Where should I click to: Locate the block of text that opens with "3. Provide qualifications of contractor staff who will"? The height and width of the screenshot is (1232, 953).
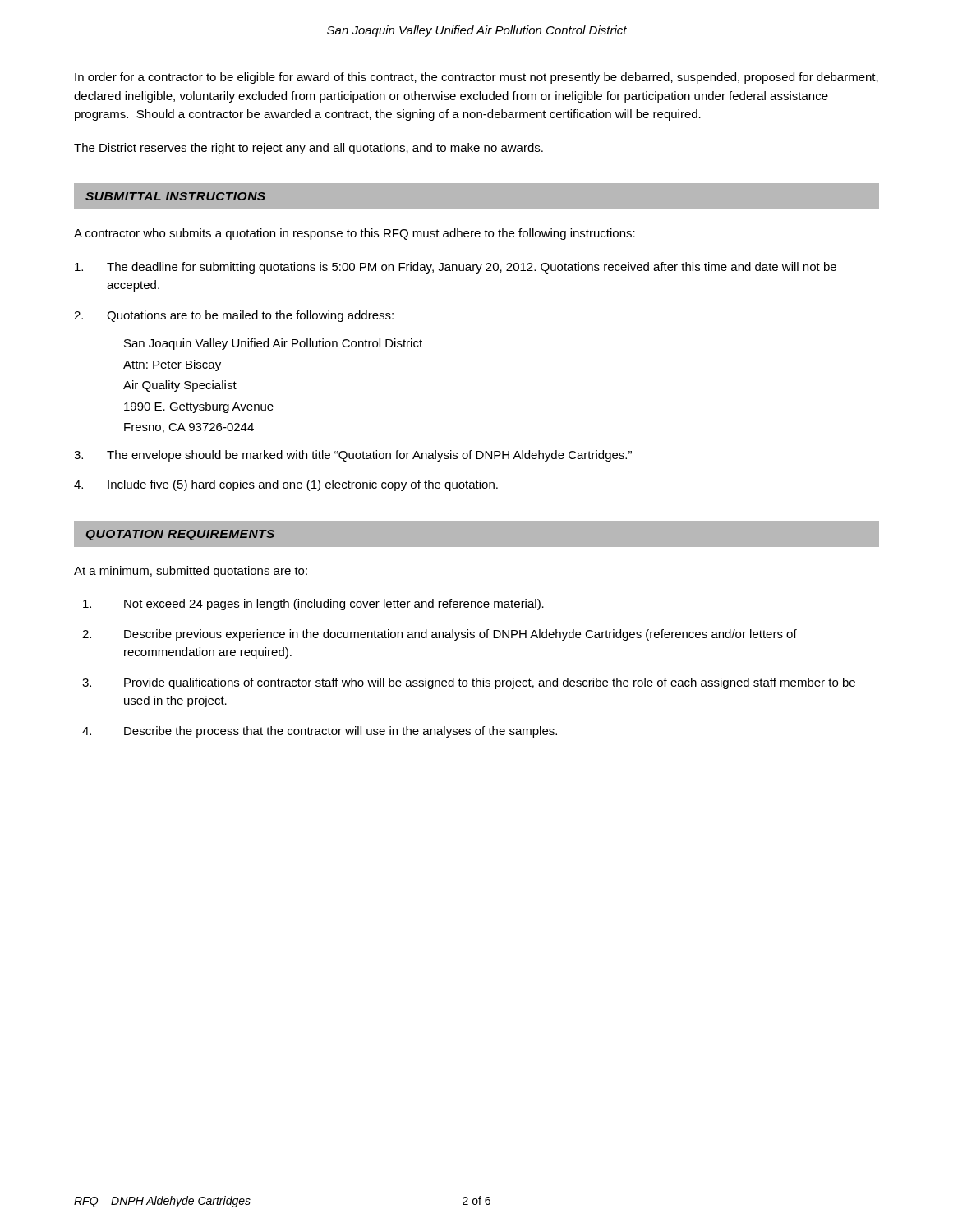pyautogui.click(x=476, y=692)
